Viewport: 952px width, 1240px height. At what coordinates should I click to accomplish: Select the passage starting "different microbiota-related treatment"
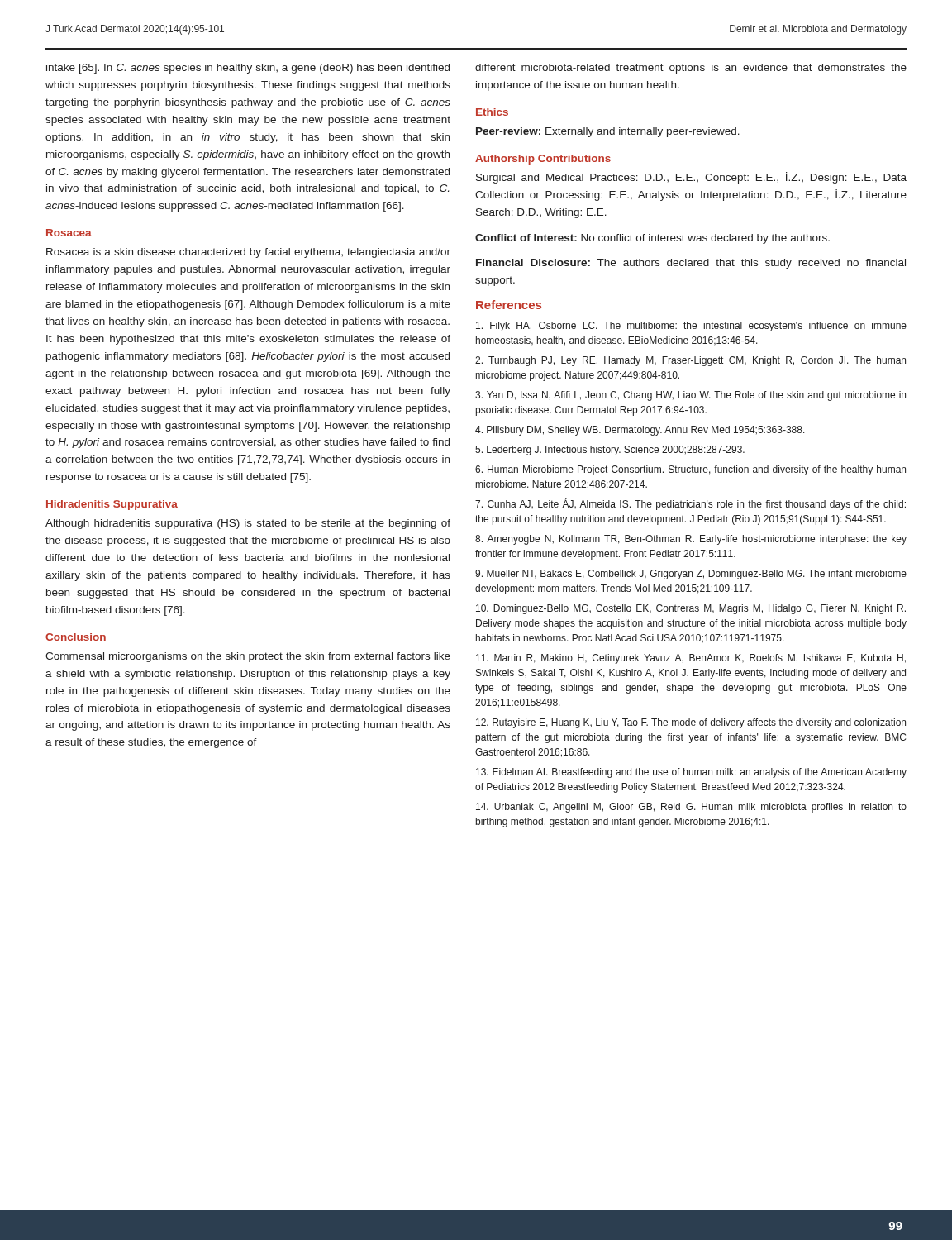click(x=691, y=77)
